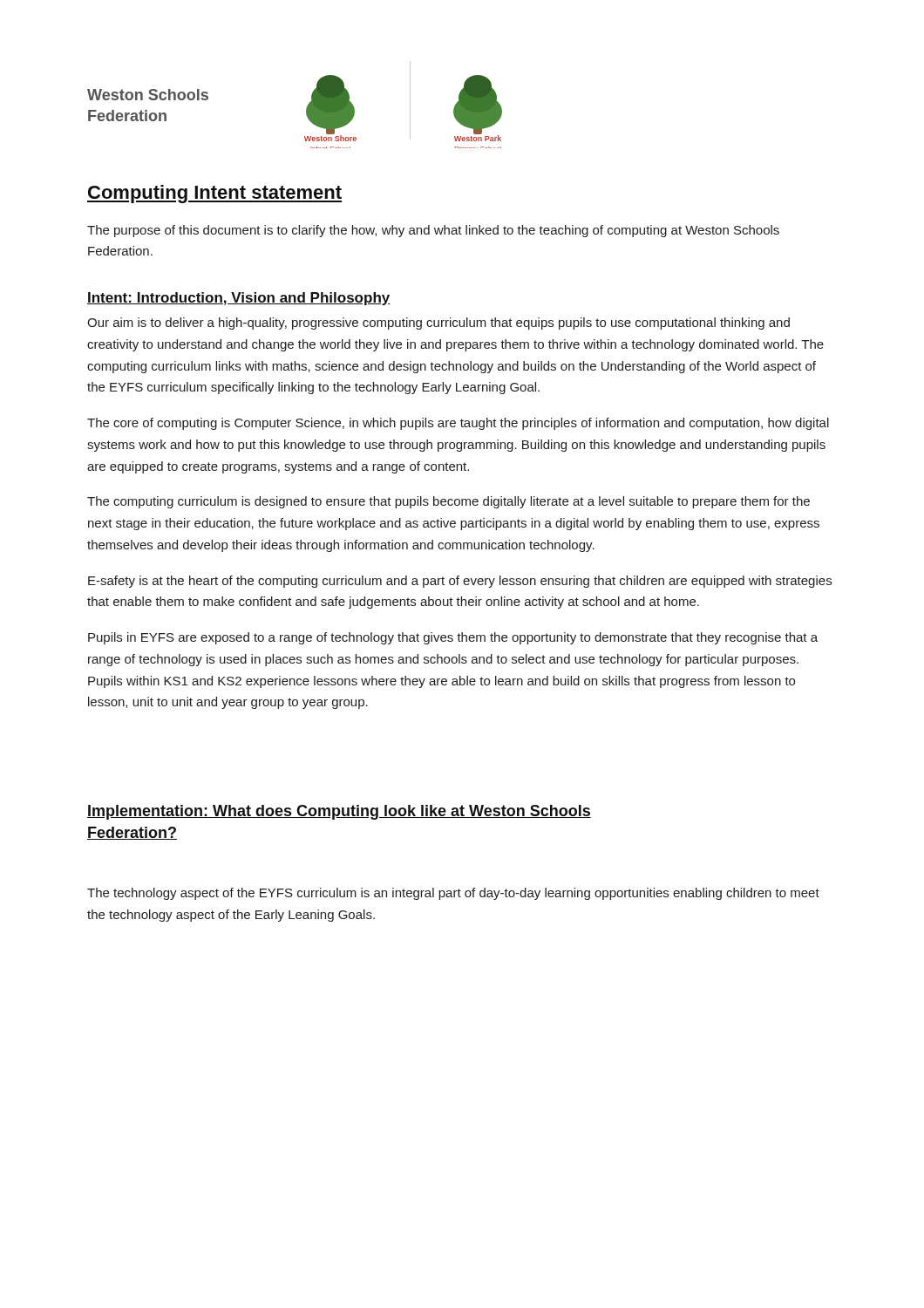This screenshot has height=1308, width=924.
Task: Locate the logo
Action: 462,100
